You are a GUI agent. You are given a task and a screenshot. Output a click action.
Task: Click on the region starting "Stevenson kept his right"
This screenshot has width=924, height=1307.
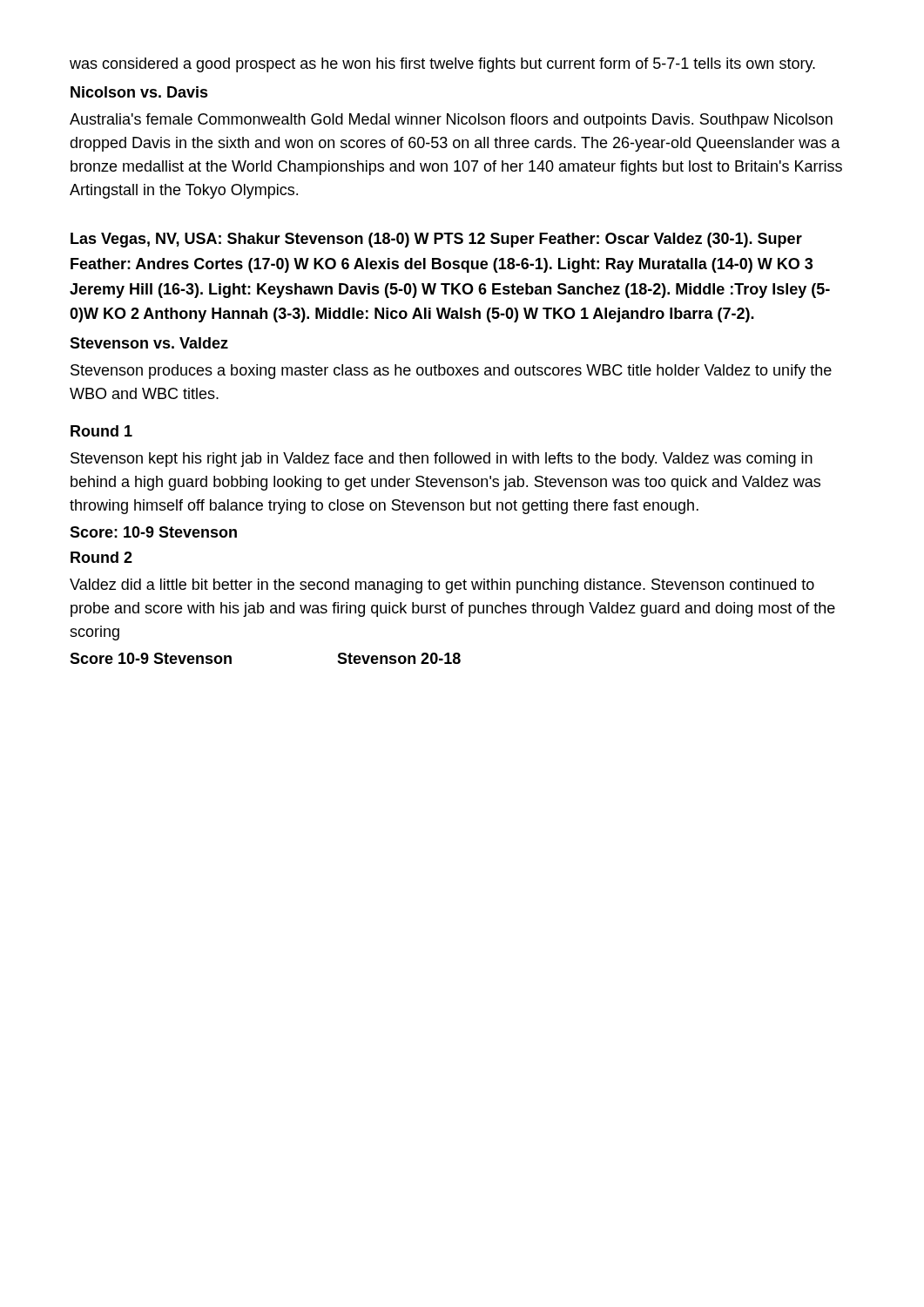(x=445, y=482)
